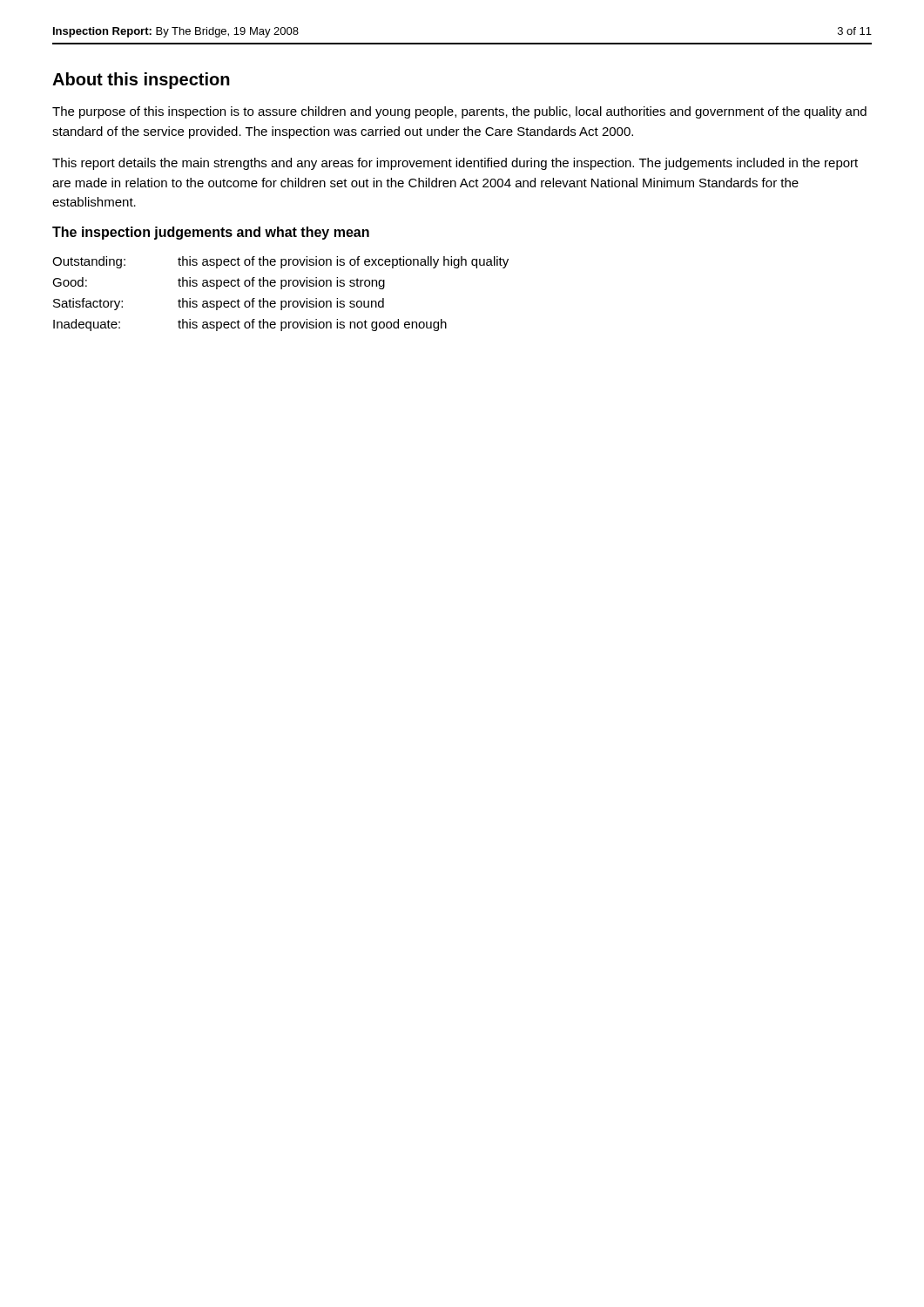Find the table that mentions "this aspect of the"
Screen dimensions: 1307x924
pos(462,292)
